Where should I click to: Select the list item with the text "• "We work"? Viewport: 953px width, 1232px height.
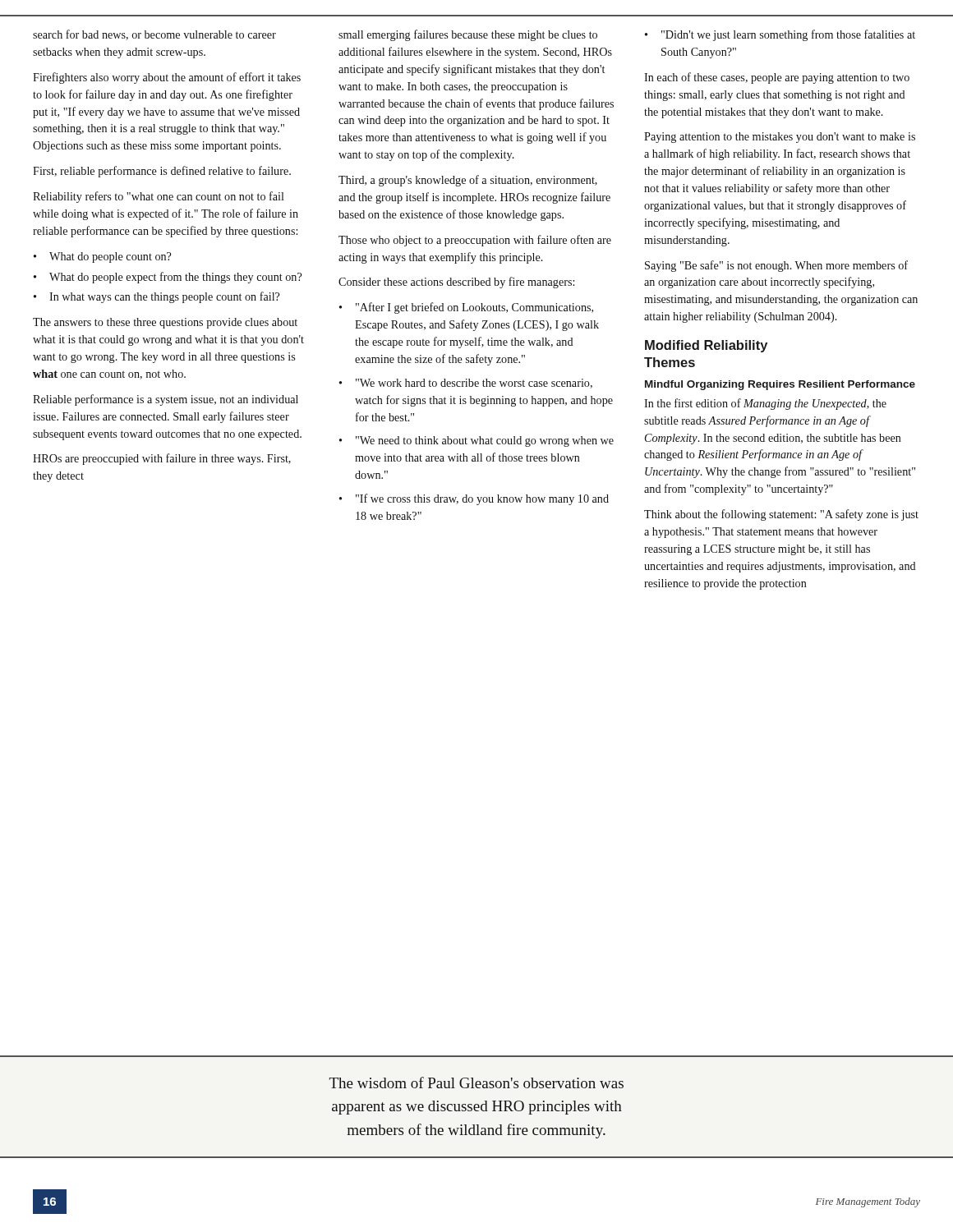point(476,400)
